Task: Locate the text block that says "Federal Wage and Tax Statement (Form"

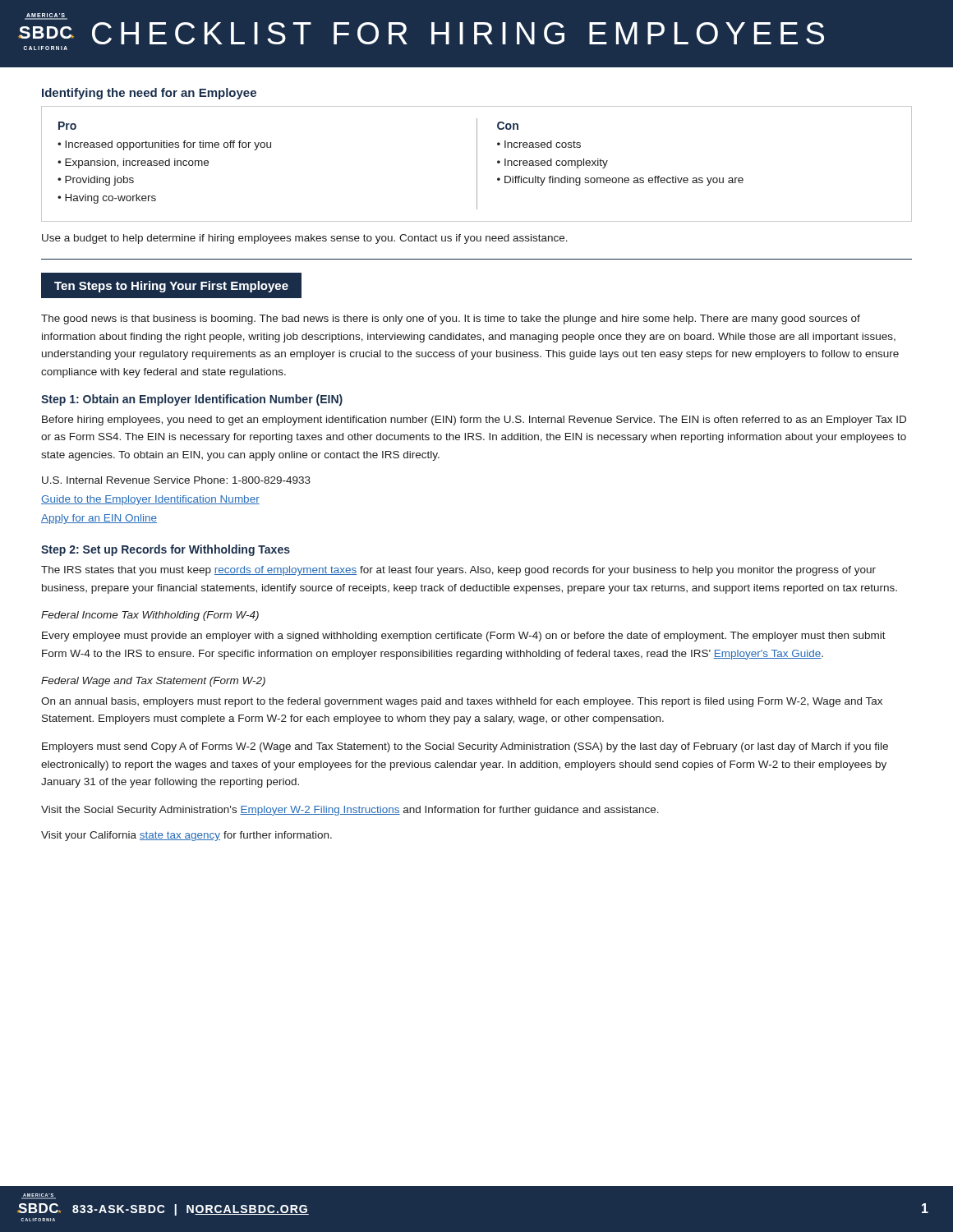Action: (x=476, y=698)
